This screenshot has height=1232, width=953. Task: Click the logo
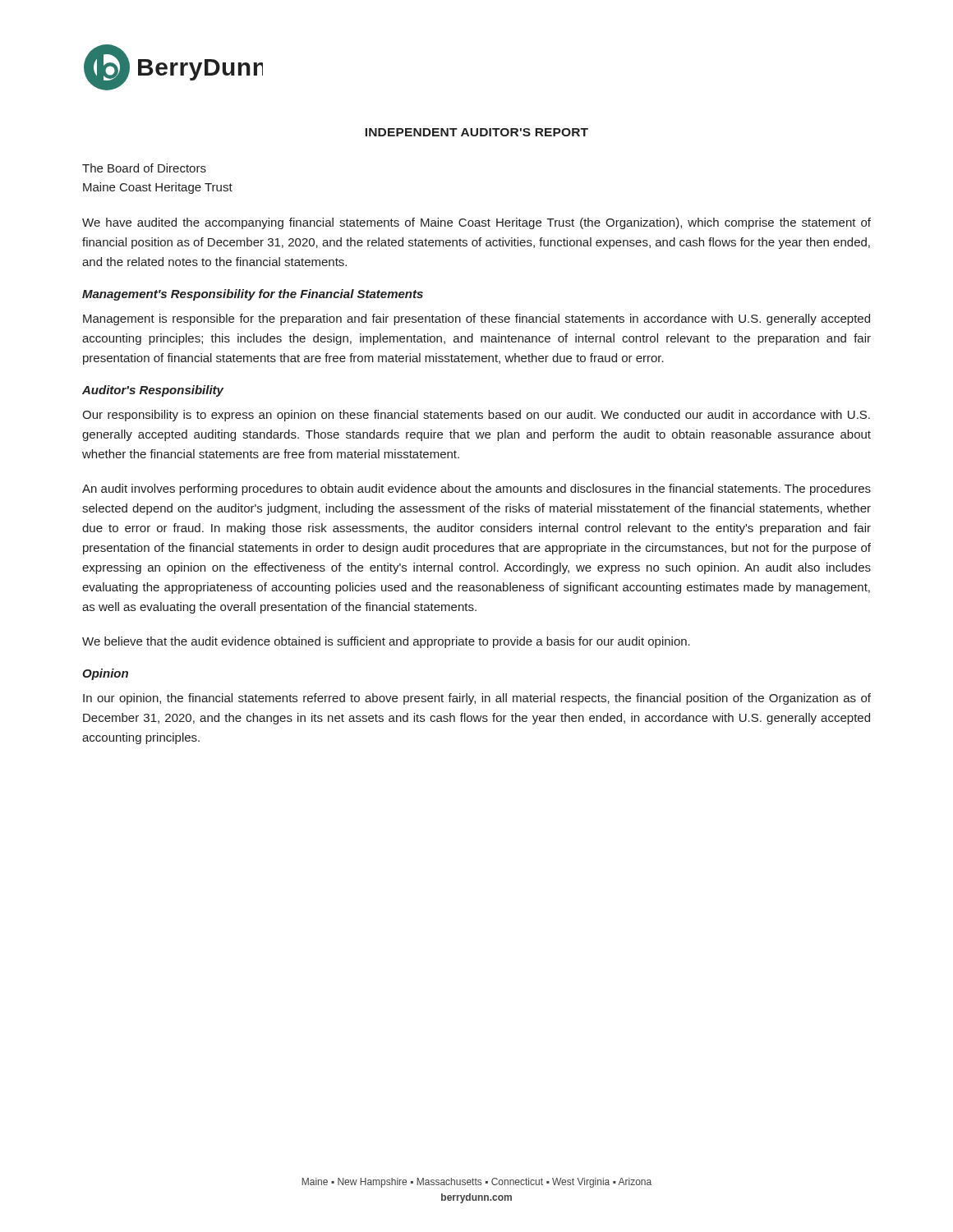476,67
